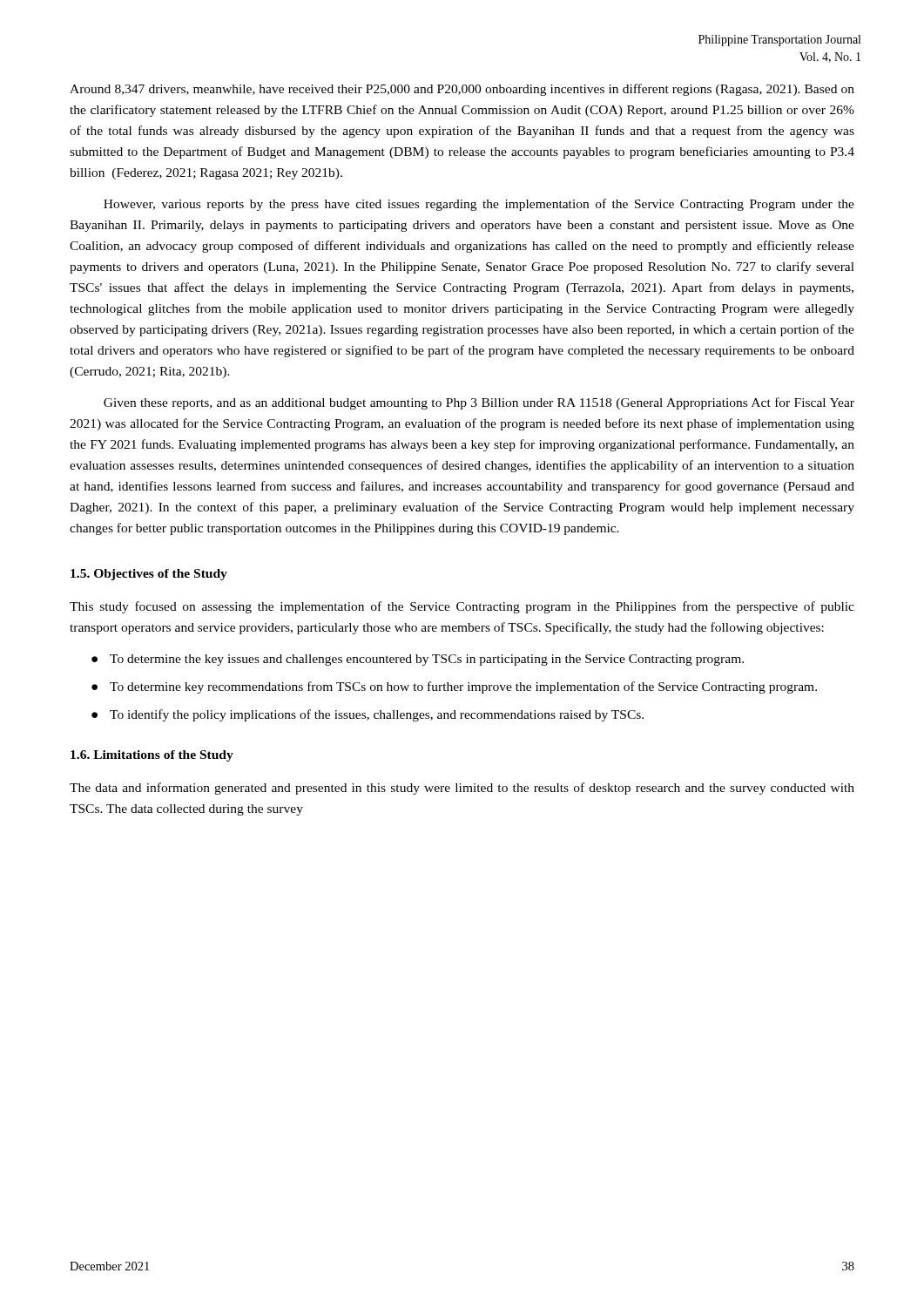Screen dimensions: 1307x924
Task: Click the passage that begins "● To determine key"
Action: [x=472, y=687]
